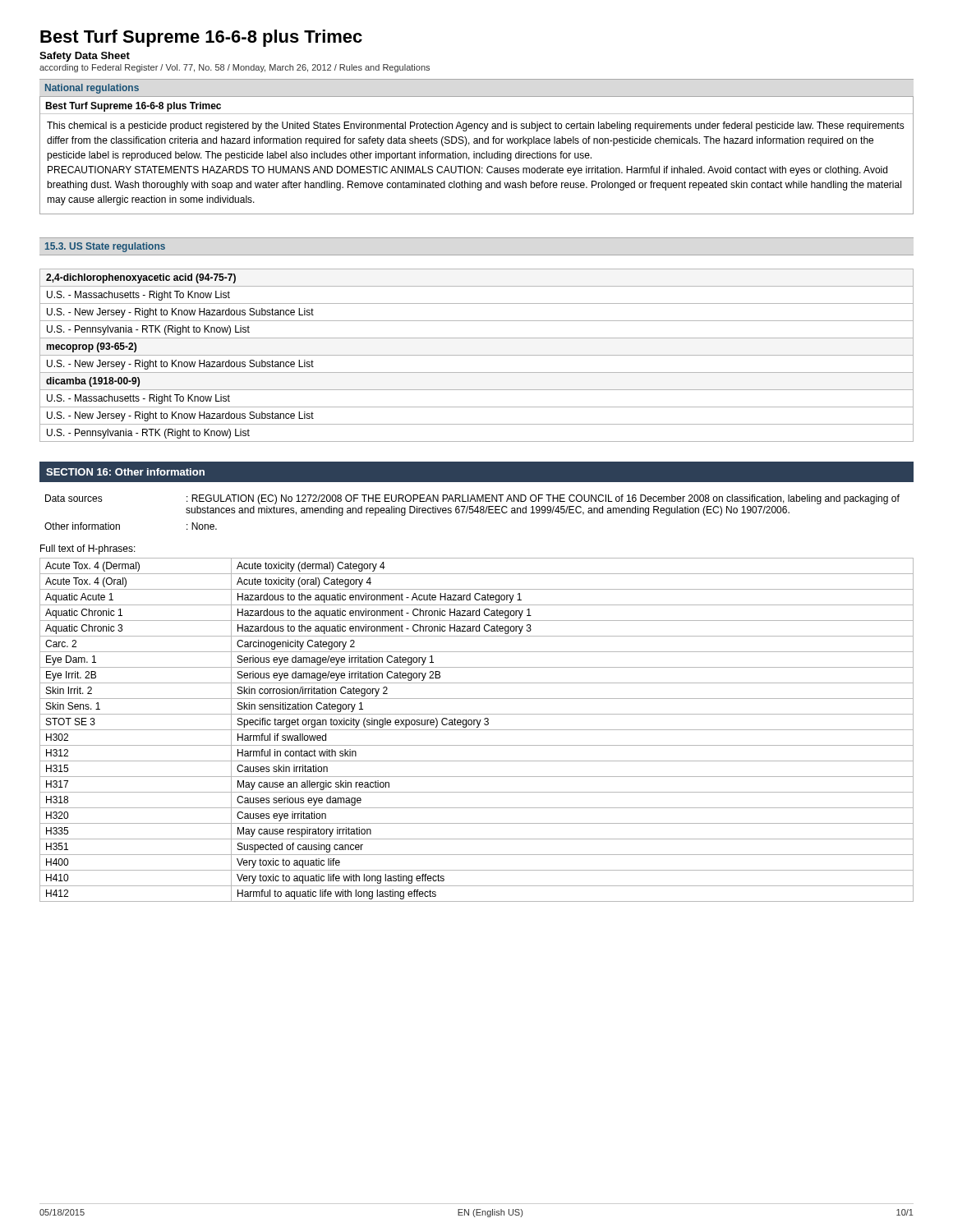The image size is (953, 1232).
Task: Locate the element starting "Data sources : REGULATION"
Action: point(476,513)
